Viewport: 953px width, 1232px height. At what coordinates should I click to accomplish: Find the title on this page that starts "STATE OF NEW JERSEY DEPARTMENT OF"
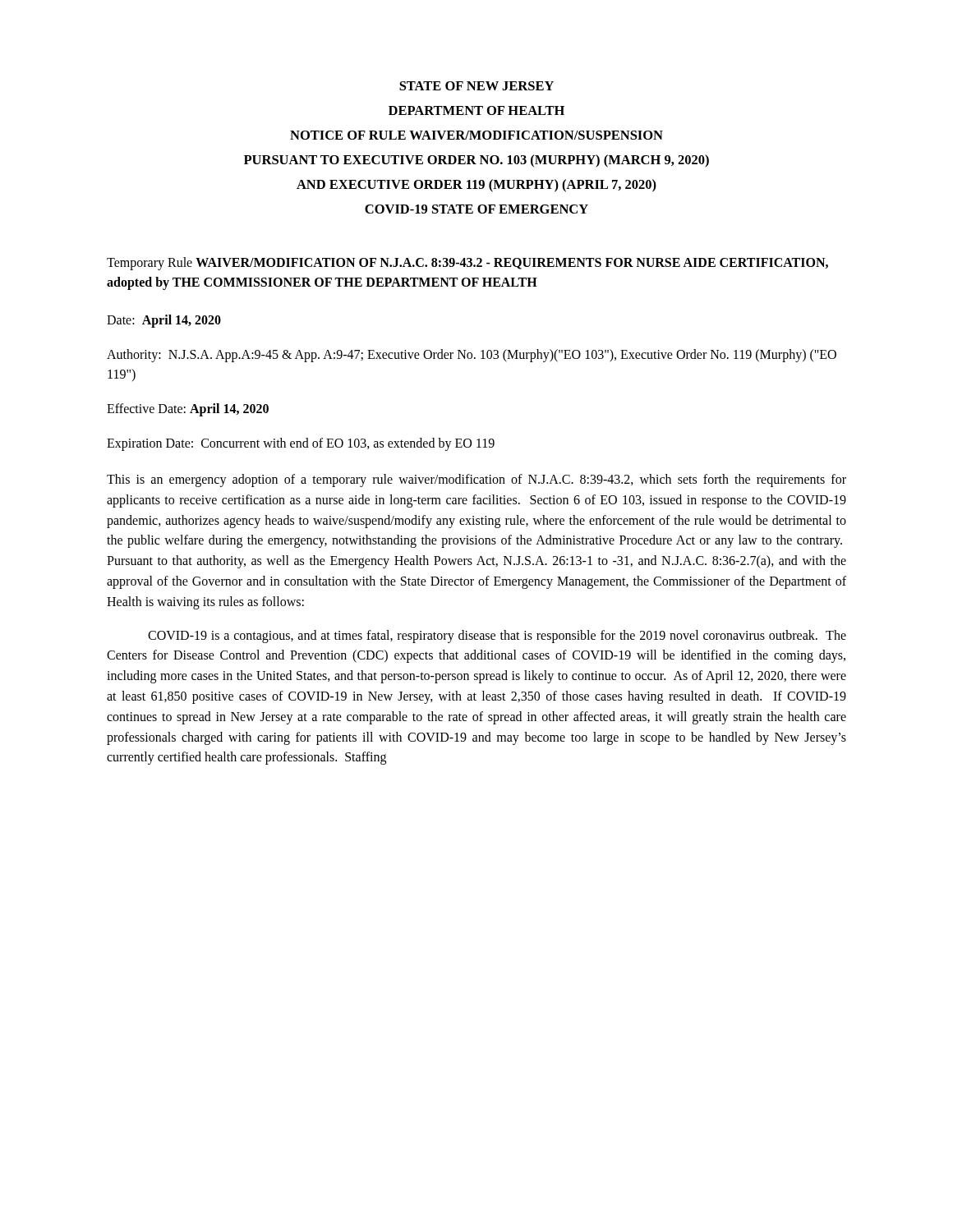[x=476, y=148]
